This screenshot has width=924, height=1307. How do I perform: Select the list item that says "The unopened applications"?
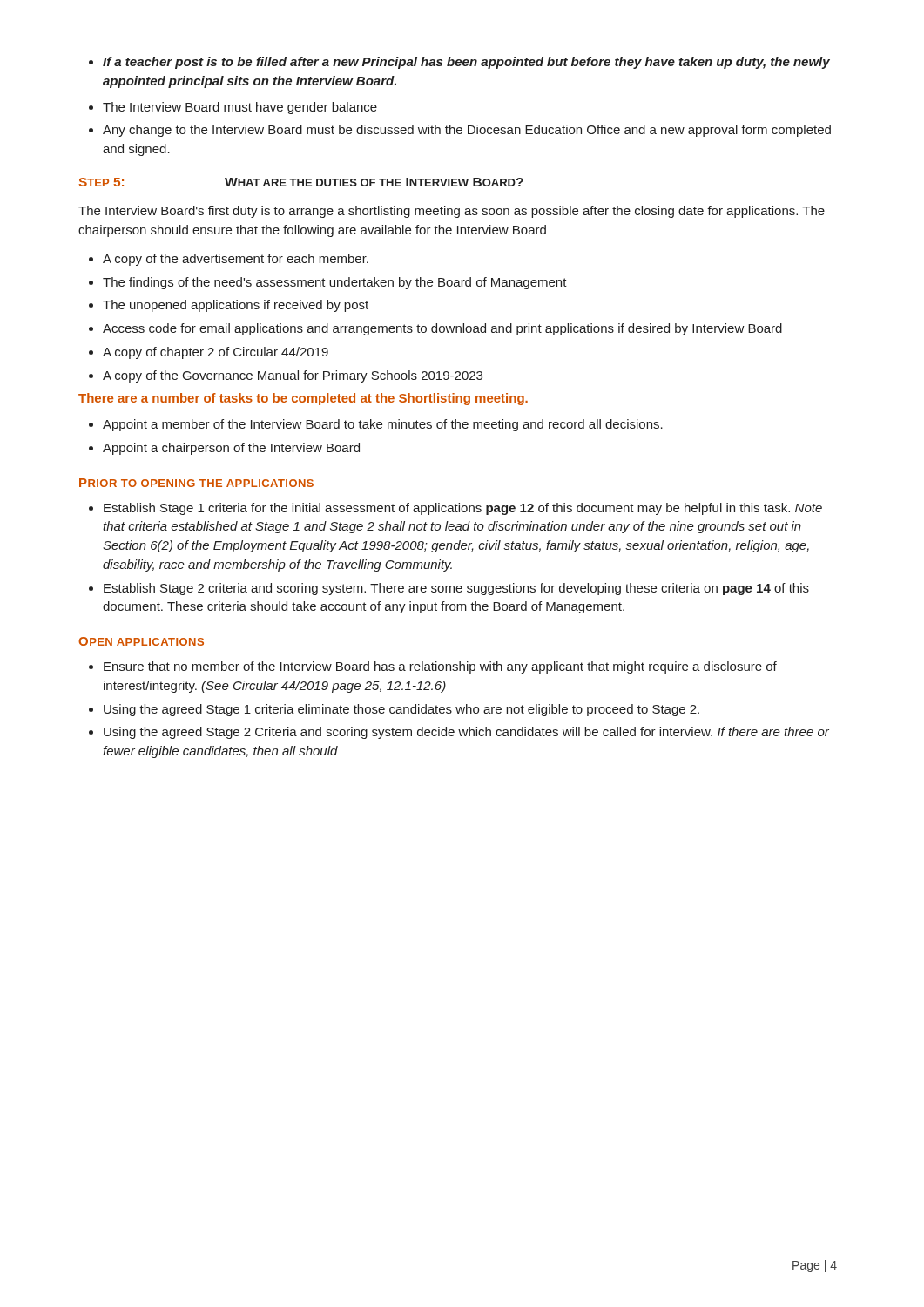tap(229, 306)
